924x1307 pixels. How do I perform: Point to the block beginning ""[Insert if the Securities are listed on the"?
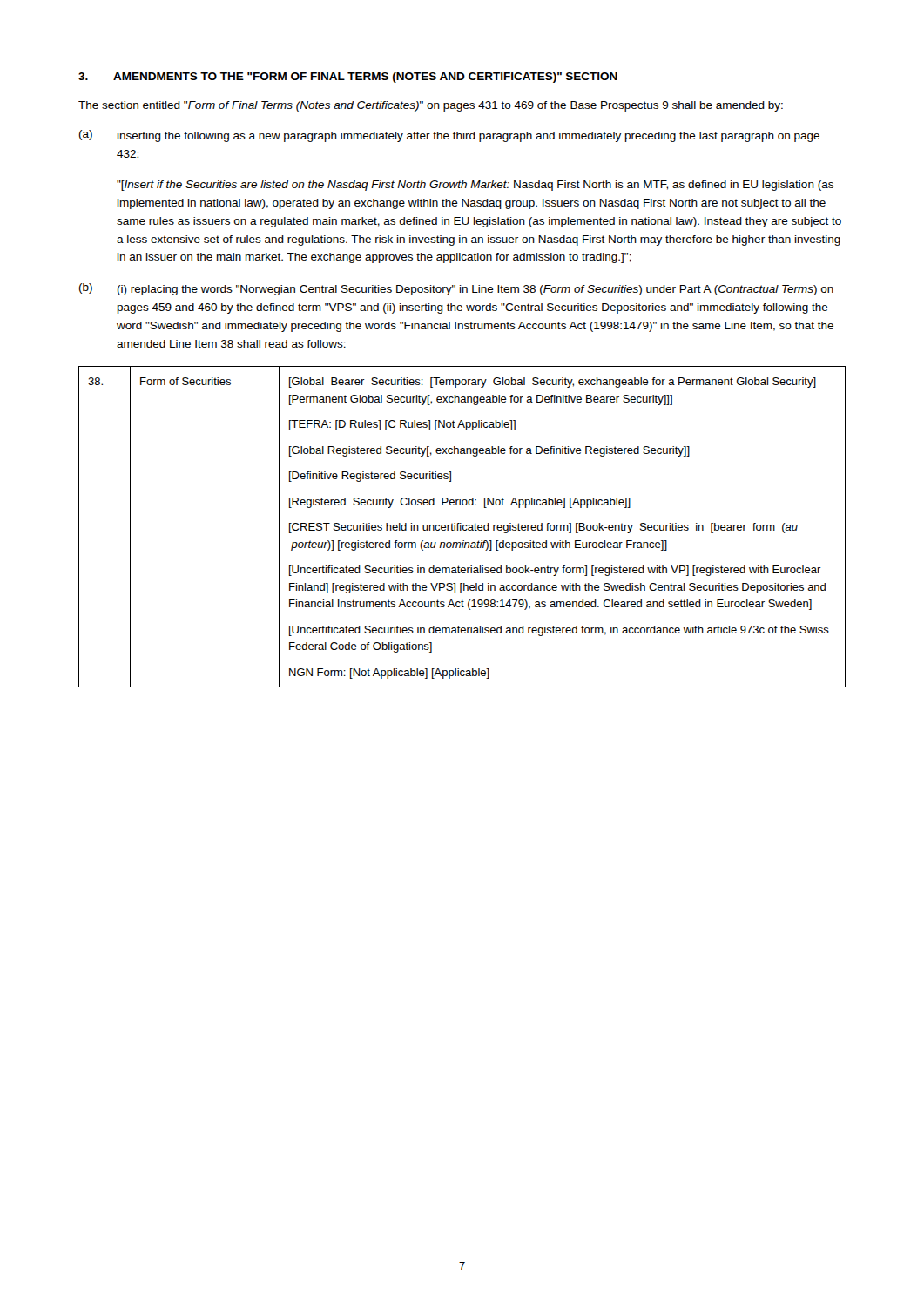(479, 220)
